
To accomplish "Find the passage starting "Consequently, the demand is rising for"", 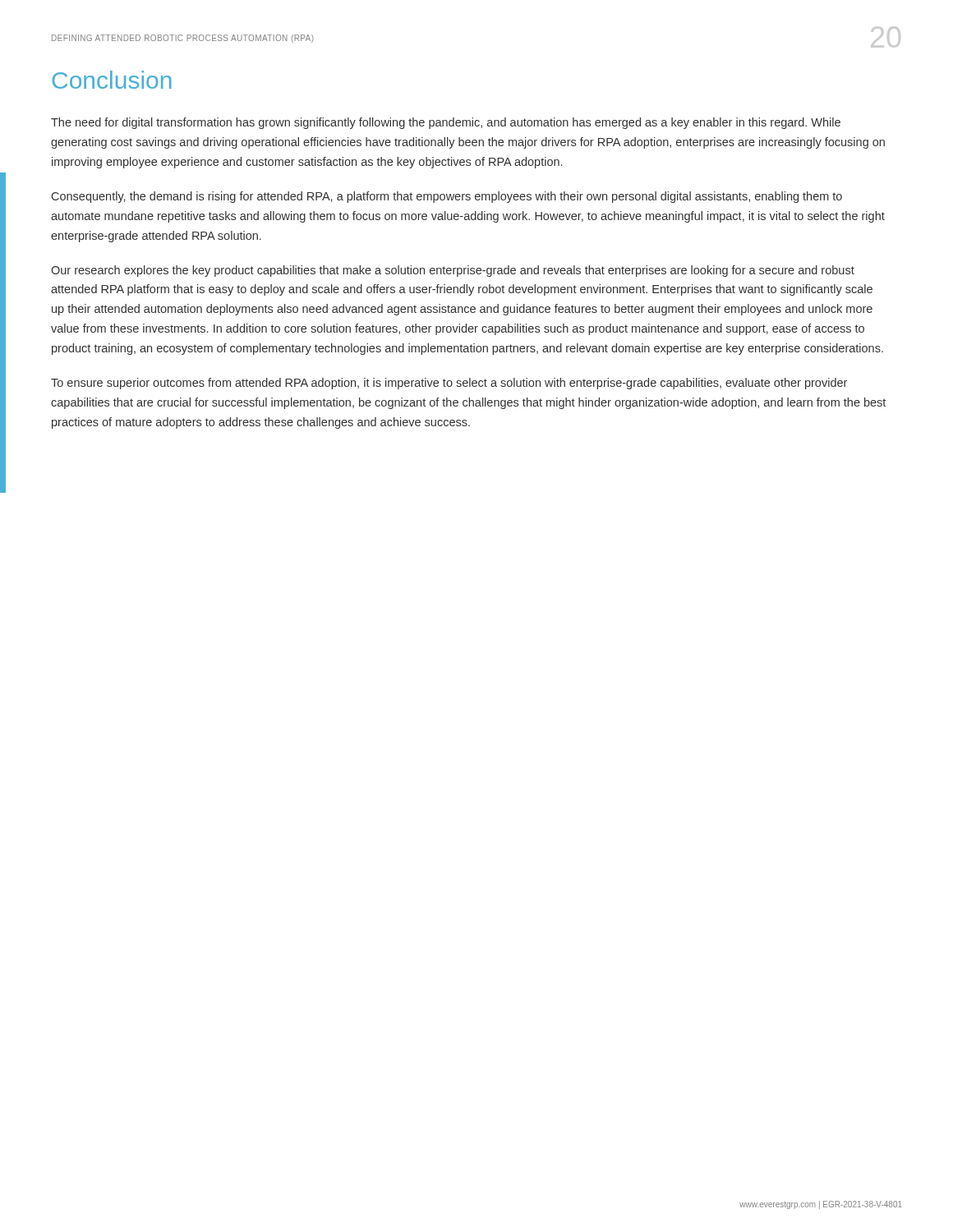I will coord(469,217).
